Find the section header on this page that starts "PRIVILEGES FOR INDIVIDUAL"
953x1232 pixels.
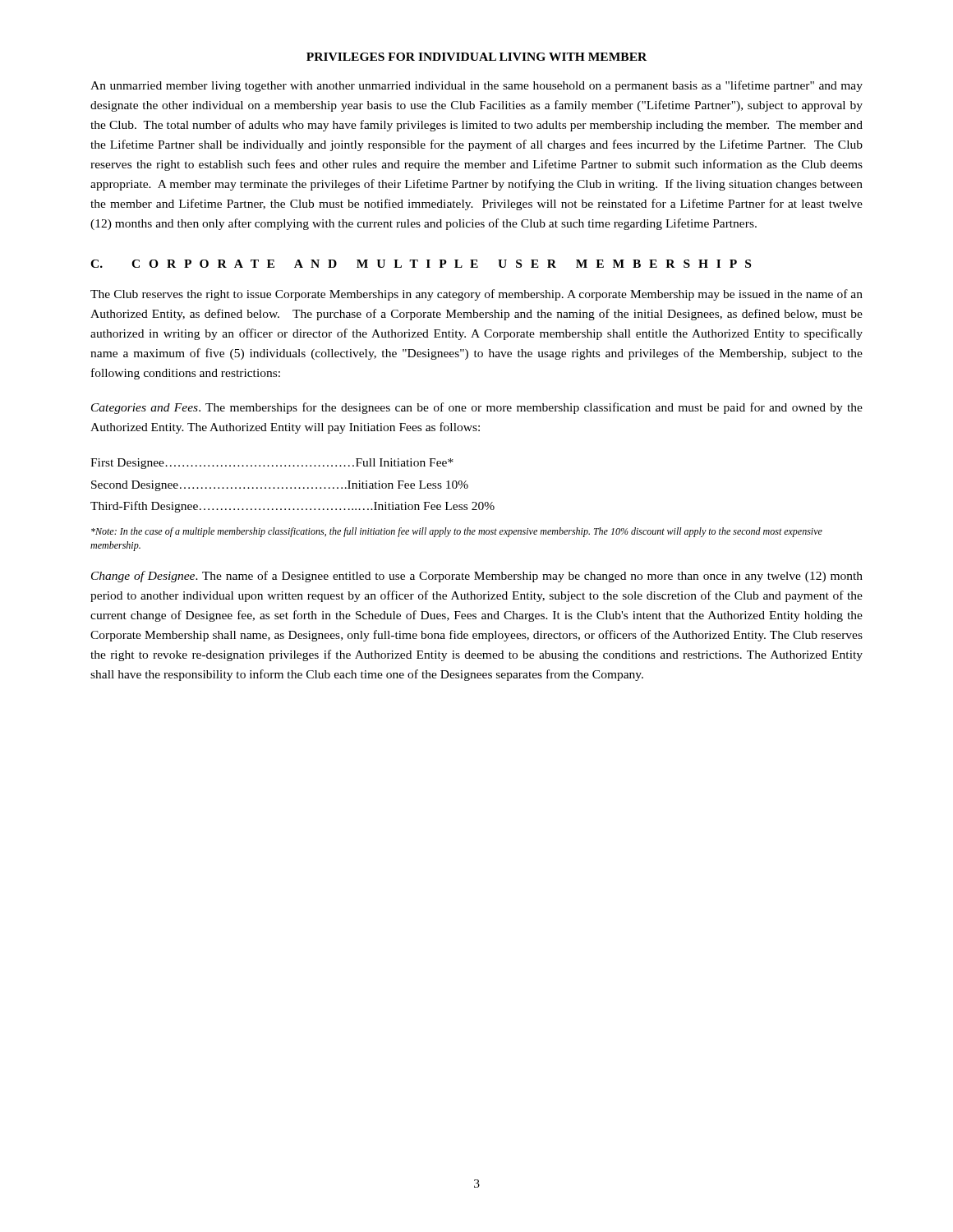click(x=476, y=56)
